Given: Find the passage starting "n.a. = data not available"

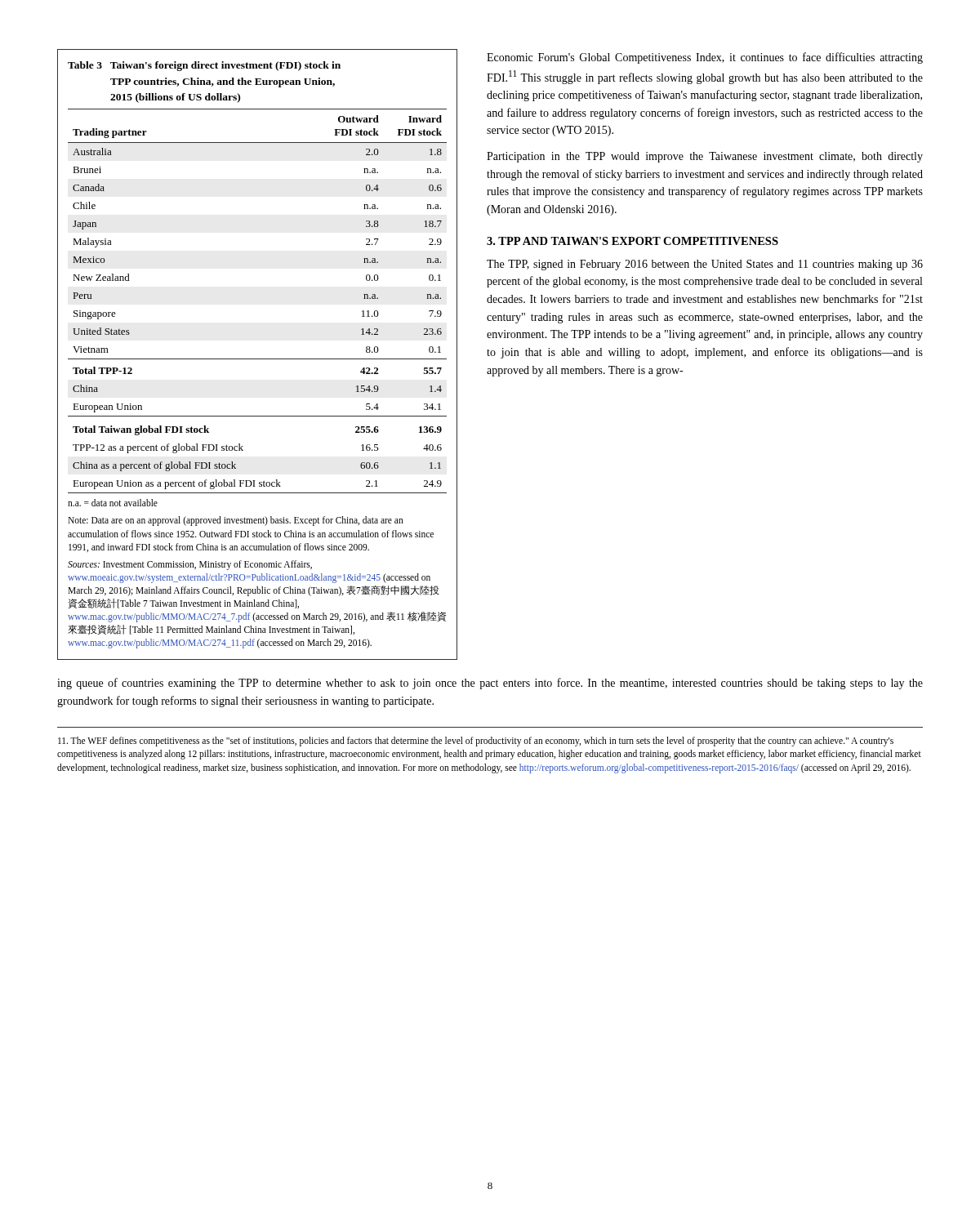Looking at the screenshot, I should (113, 503).
